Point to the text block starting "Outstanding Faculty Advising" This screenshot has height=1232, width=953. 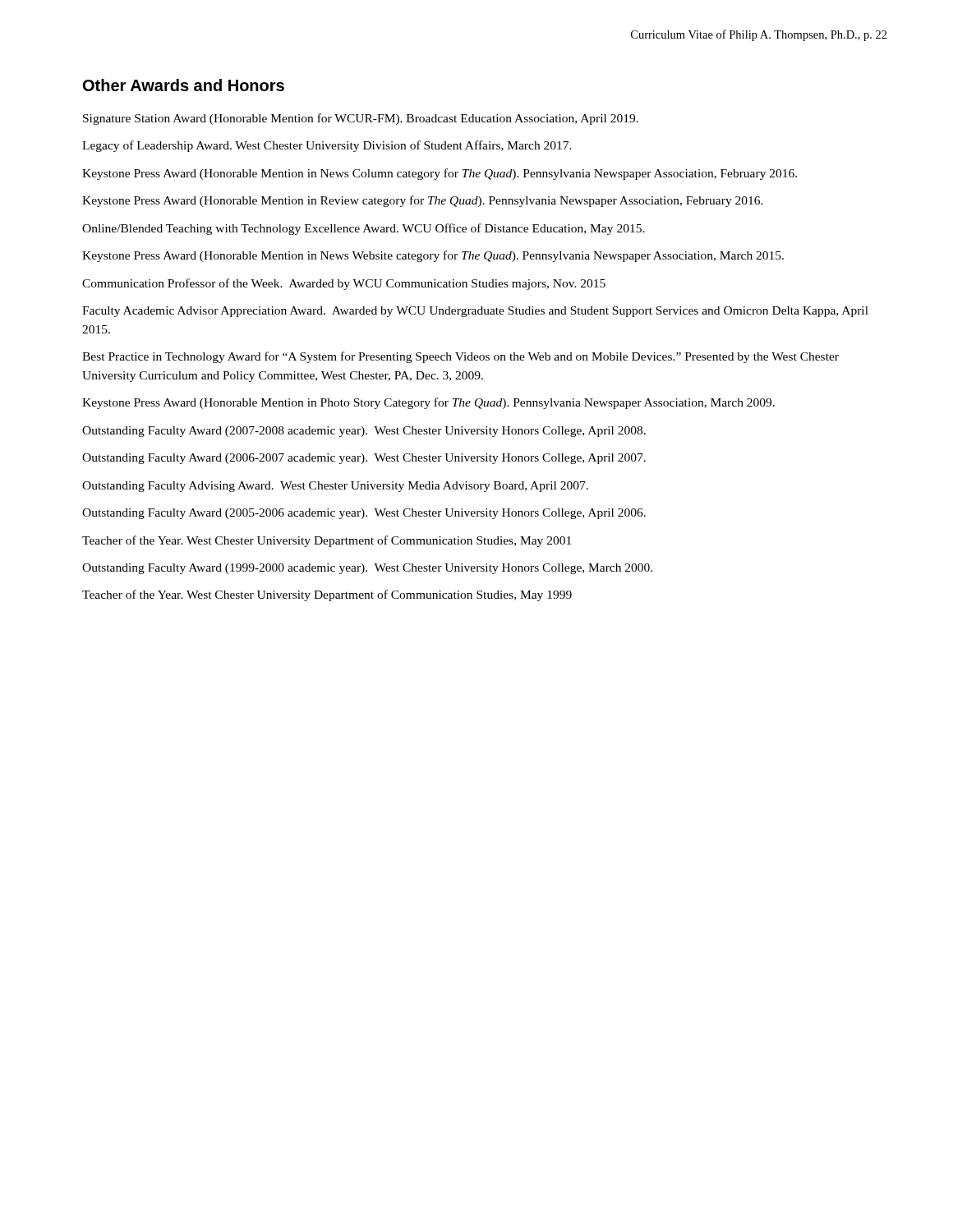click(x=335, y=485)
